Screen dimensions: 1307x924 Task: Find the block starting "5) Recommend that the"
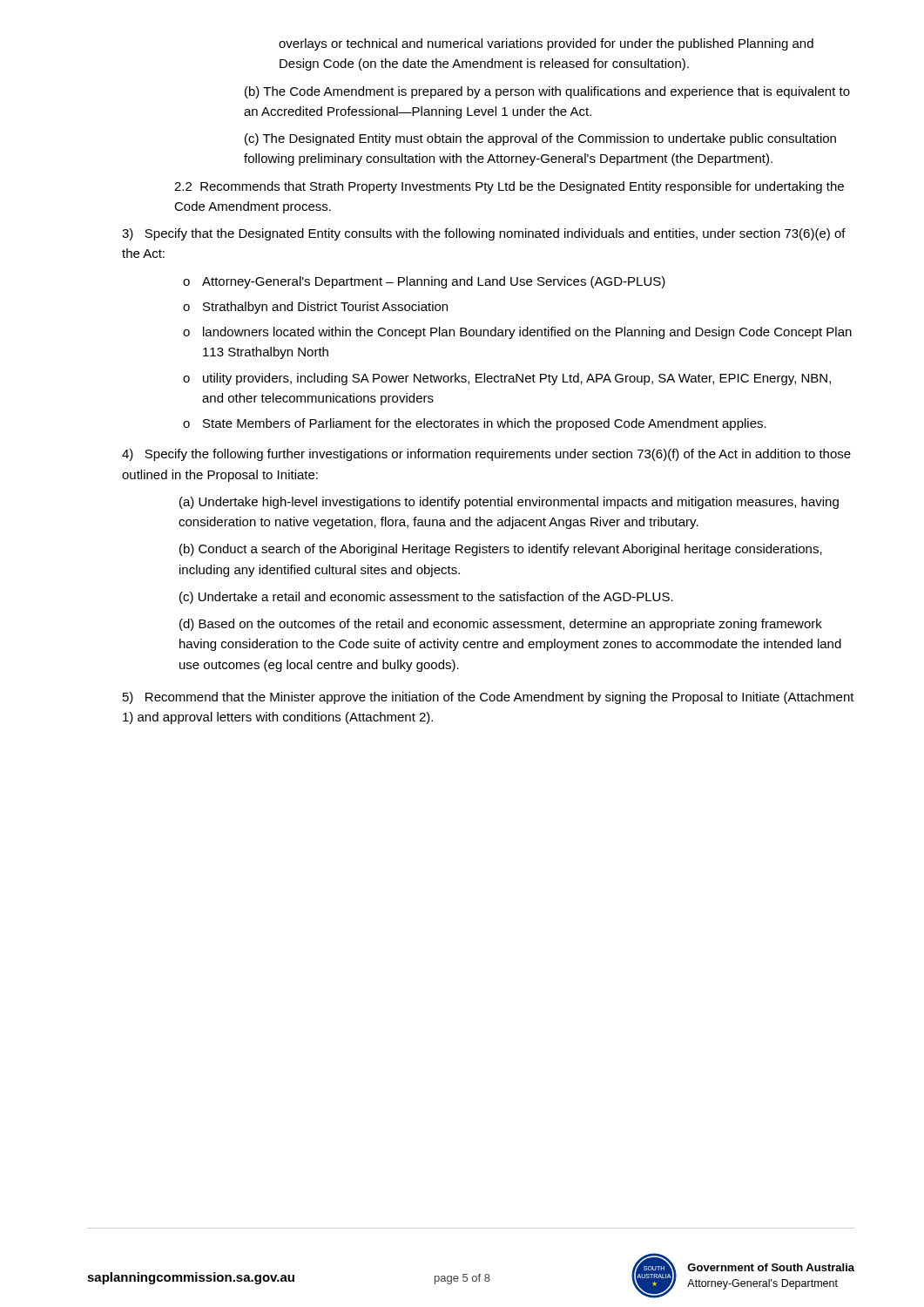pyautogui.click(x=488, y=707)
